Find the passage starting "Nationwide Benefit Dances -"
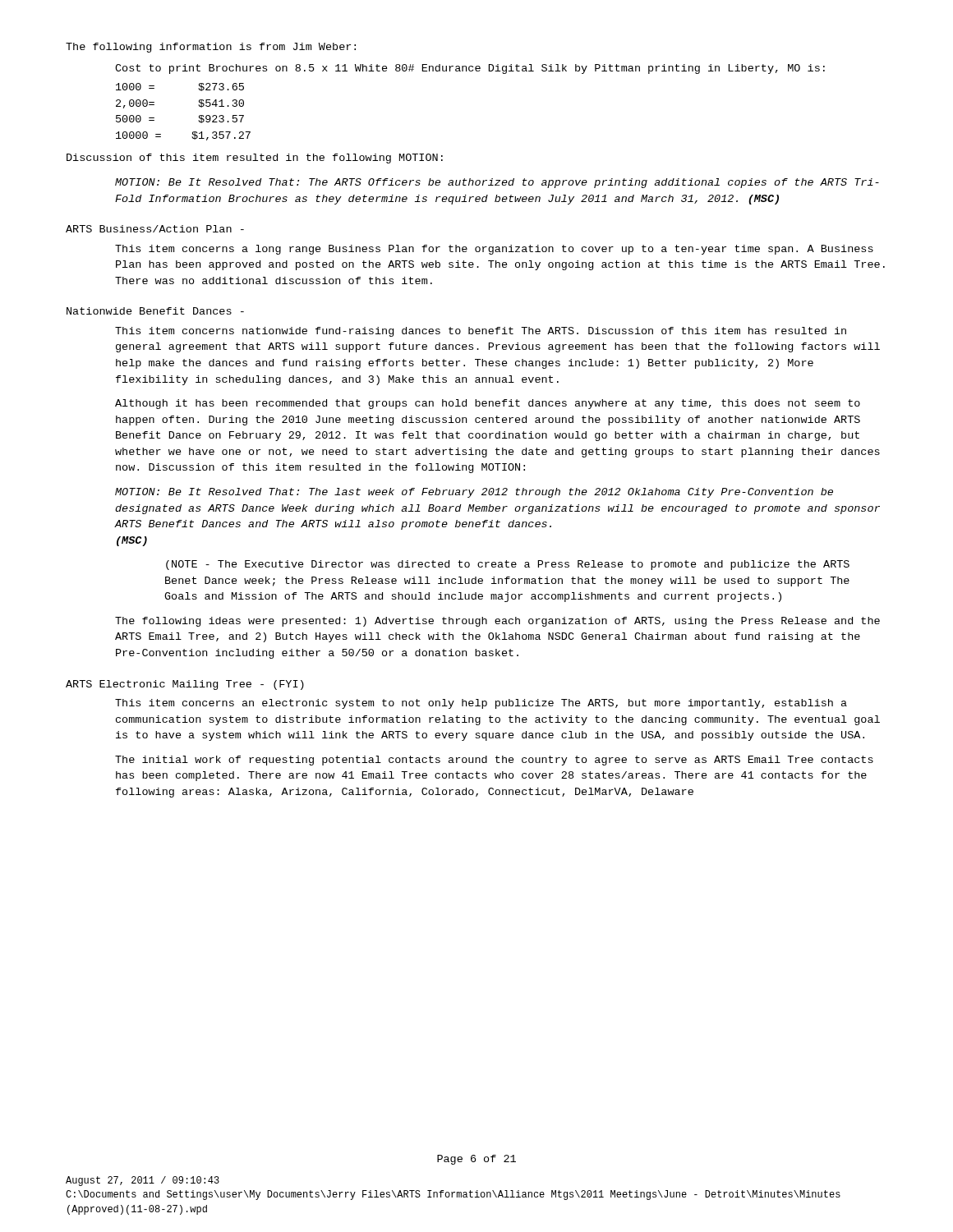The width and height of the screenshot is (953, 1232). [x=156, y=312]
